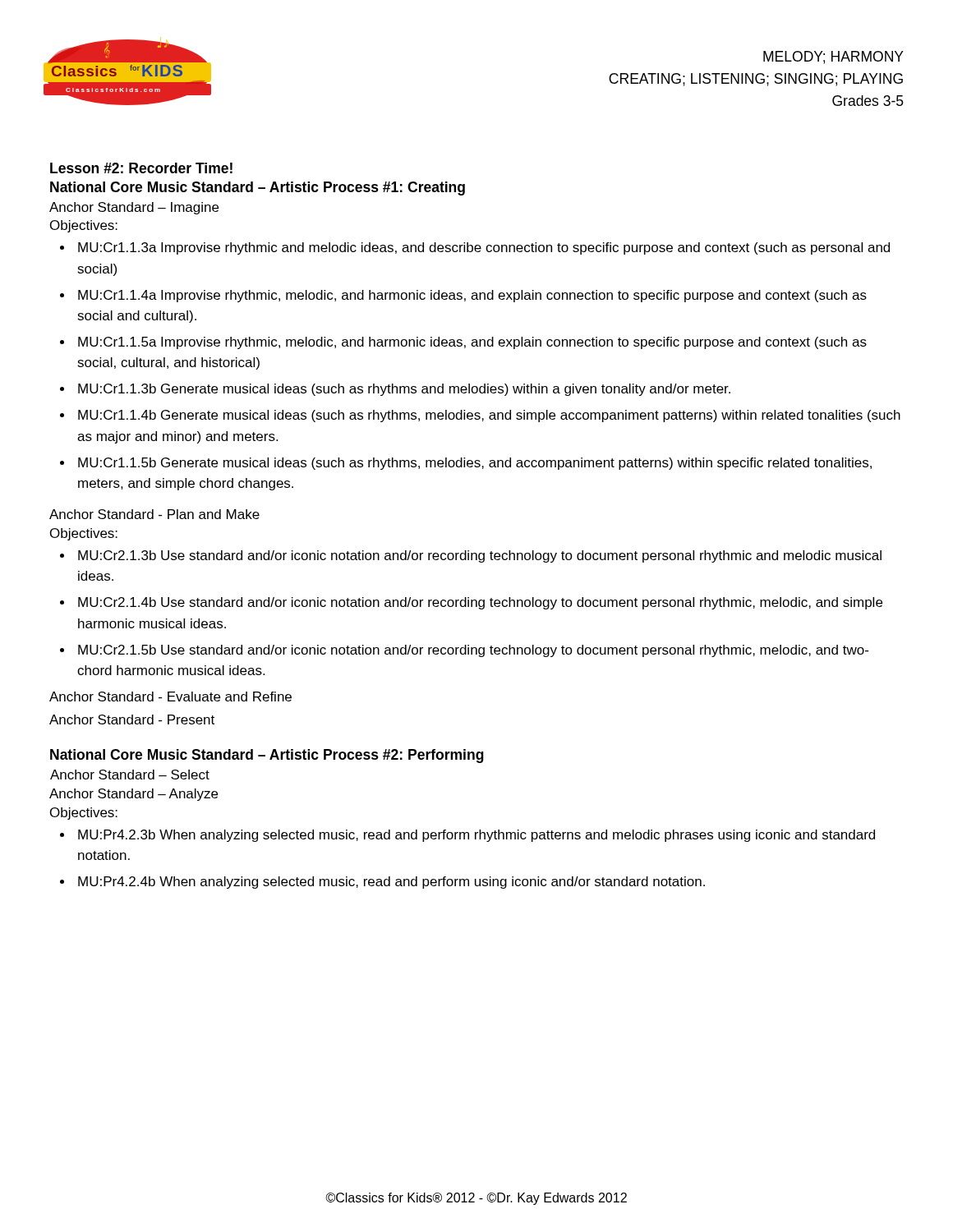The height and width of the screenshot is (1232, 953).
Task: Find the block on this page that starts "MU:Cr1.1.3b Generate musical ideas"
Action: (x=404, y=389)
